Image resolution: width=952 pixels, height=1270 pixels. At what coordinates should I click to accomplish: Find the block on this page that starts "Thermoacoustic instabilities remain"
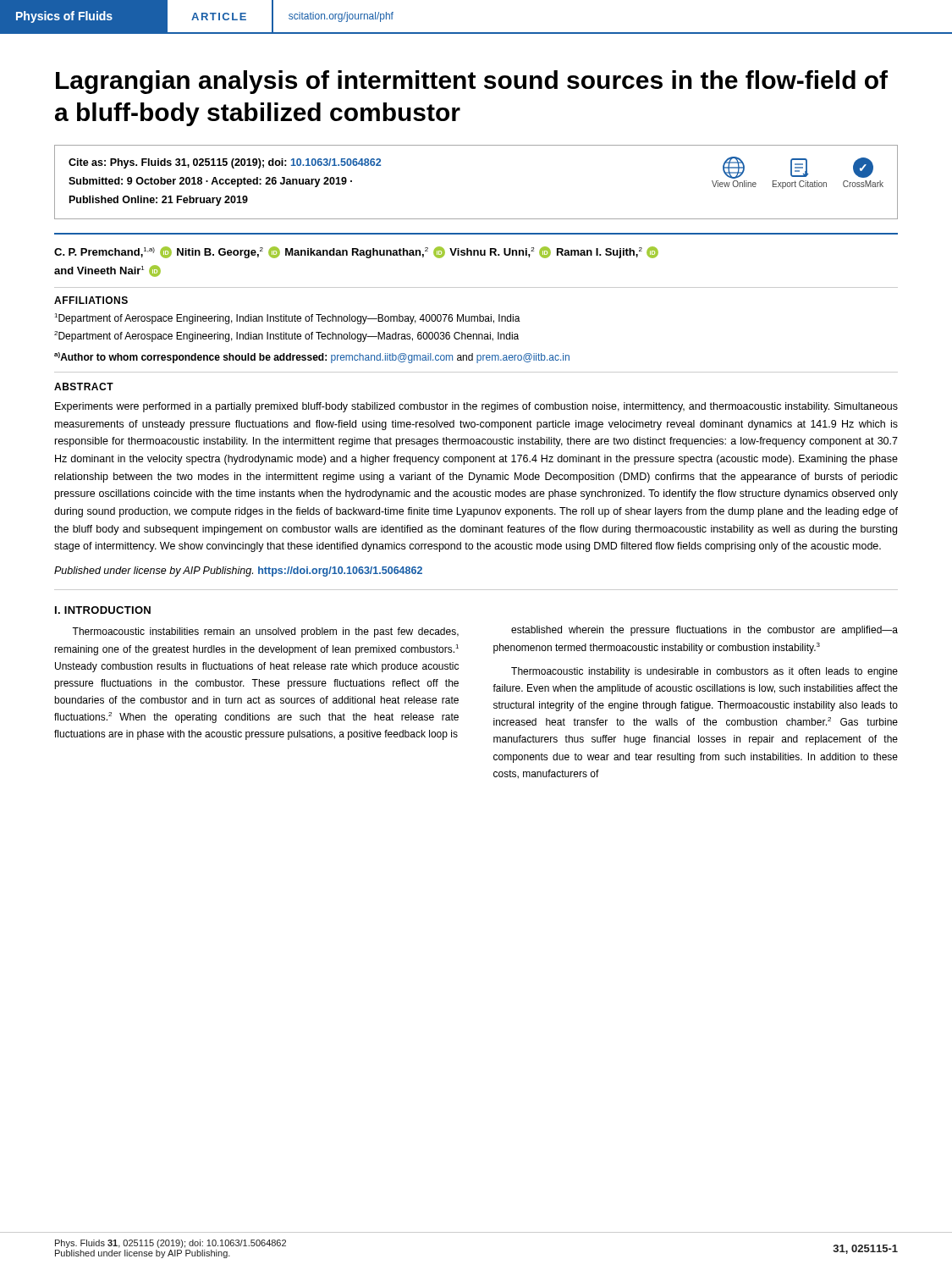point(257,683)
